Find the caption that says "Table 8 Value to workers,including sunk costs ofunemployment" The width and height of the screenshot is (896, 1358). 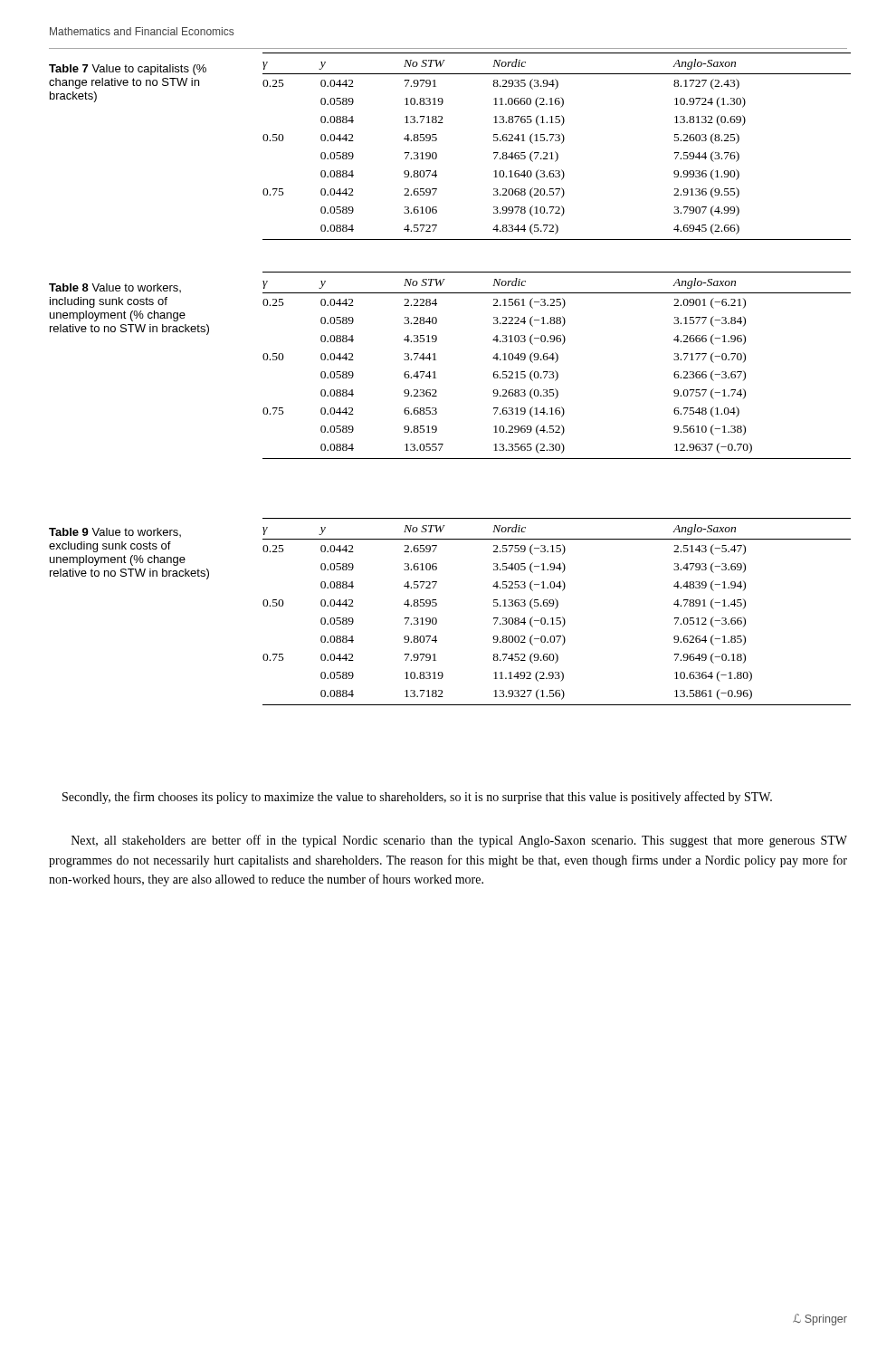point(129,308)
